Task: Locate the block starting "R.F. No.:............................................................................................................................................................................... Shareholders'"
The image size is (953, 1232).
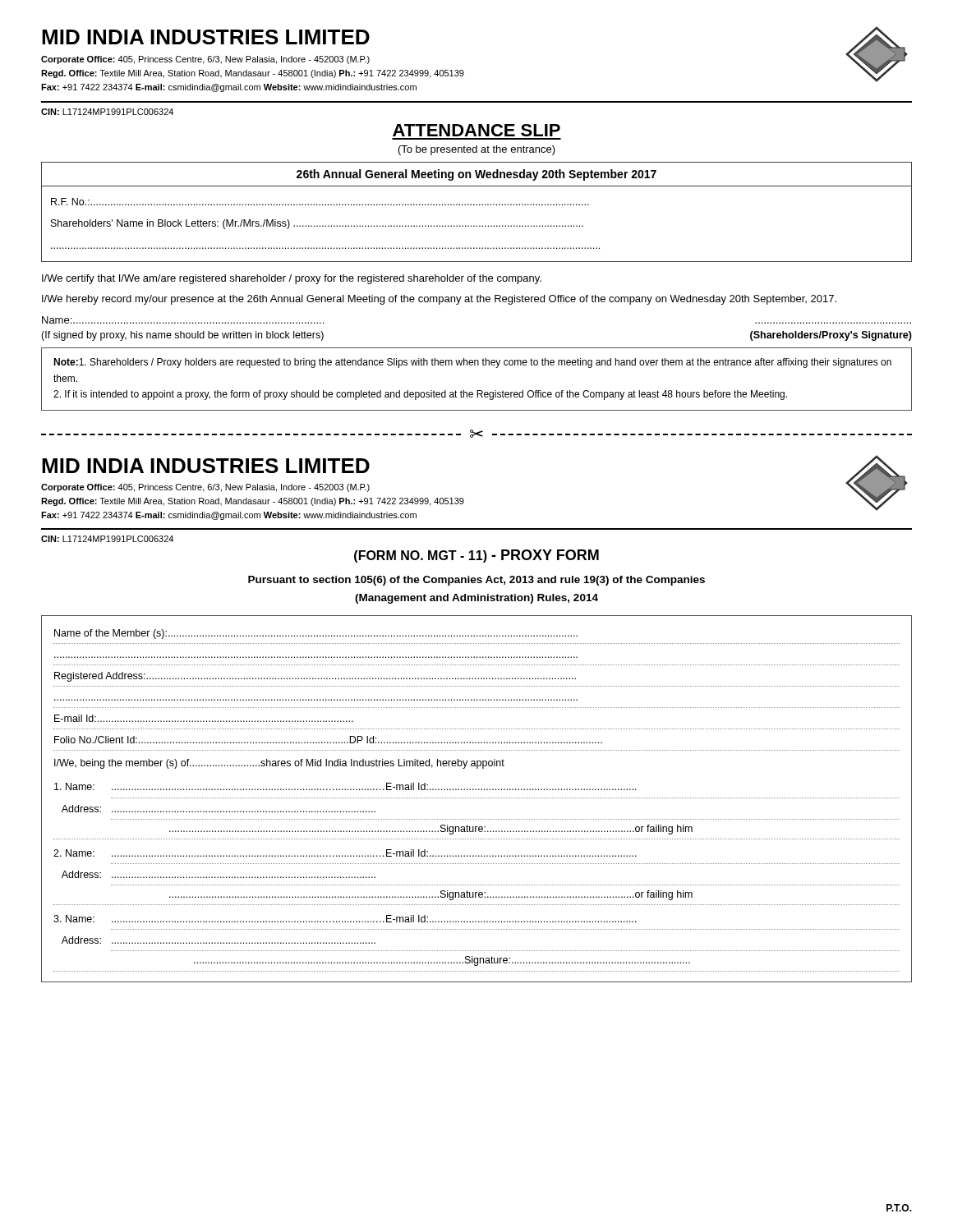Action: [x=325, y=224]
